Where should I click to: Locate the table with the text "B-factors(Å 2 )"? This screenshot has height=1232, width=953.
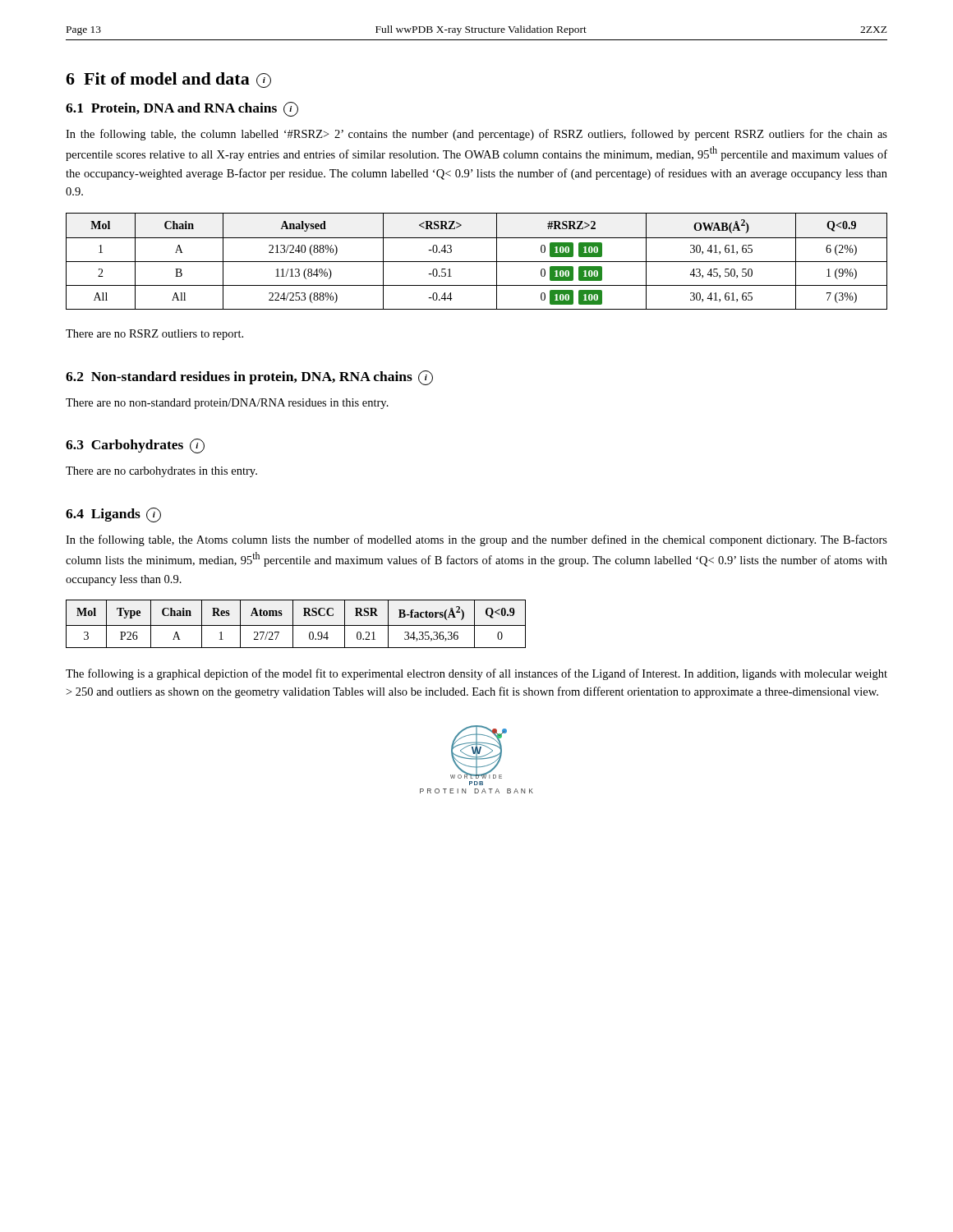(476, 624)
